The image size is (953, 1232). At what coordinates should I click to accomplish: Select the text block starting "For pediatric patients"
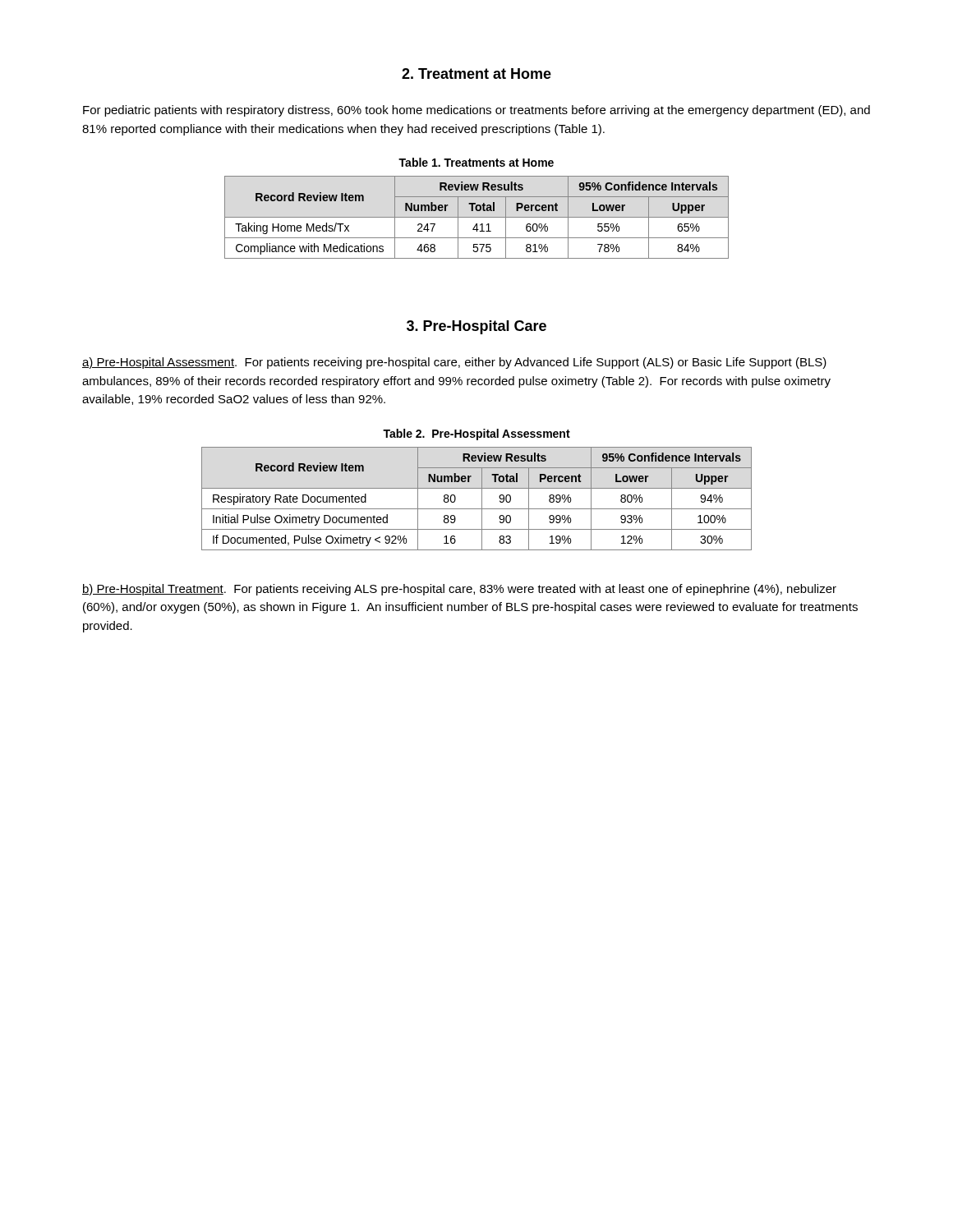tap(476, 119)
